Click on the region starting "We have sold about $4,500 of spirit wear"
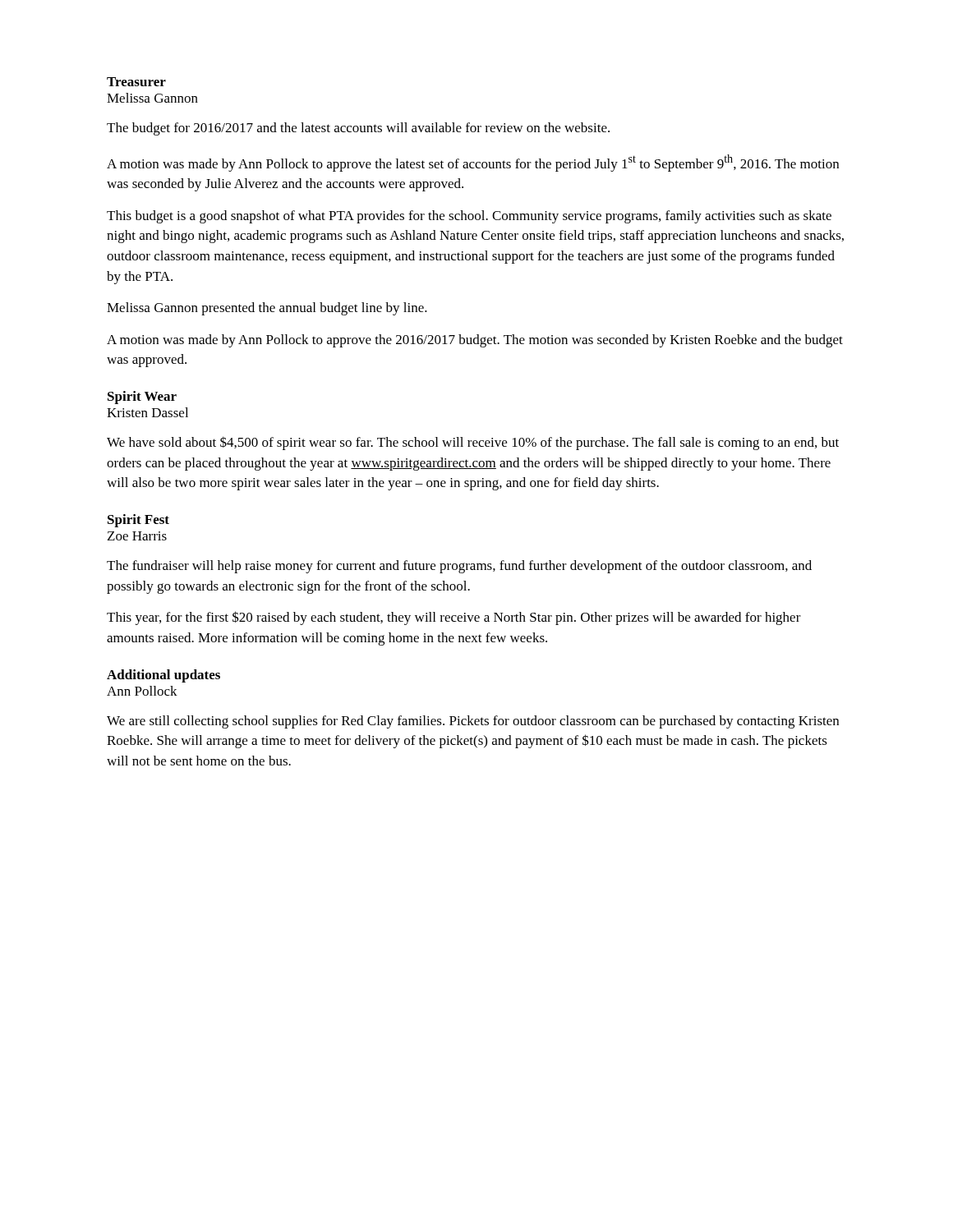Viewport: 953px width, 1232px height. coord(473,463)
